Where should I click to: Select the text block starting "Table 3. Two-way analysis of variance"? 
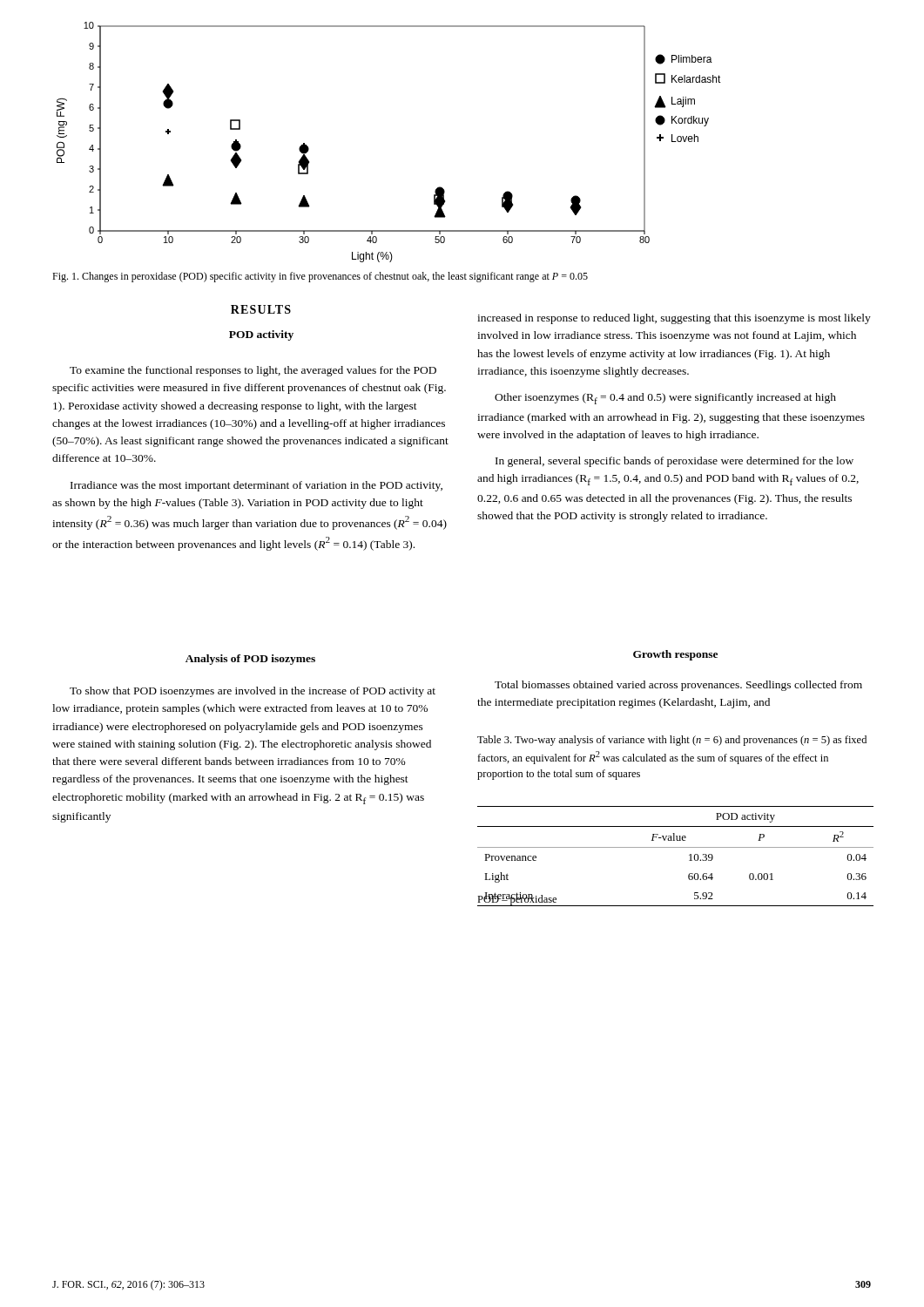click(672, 757)
